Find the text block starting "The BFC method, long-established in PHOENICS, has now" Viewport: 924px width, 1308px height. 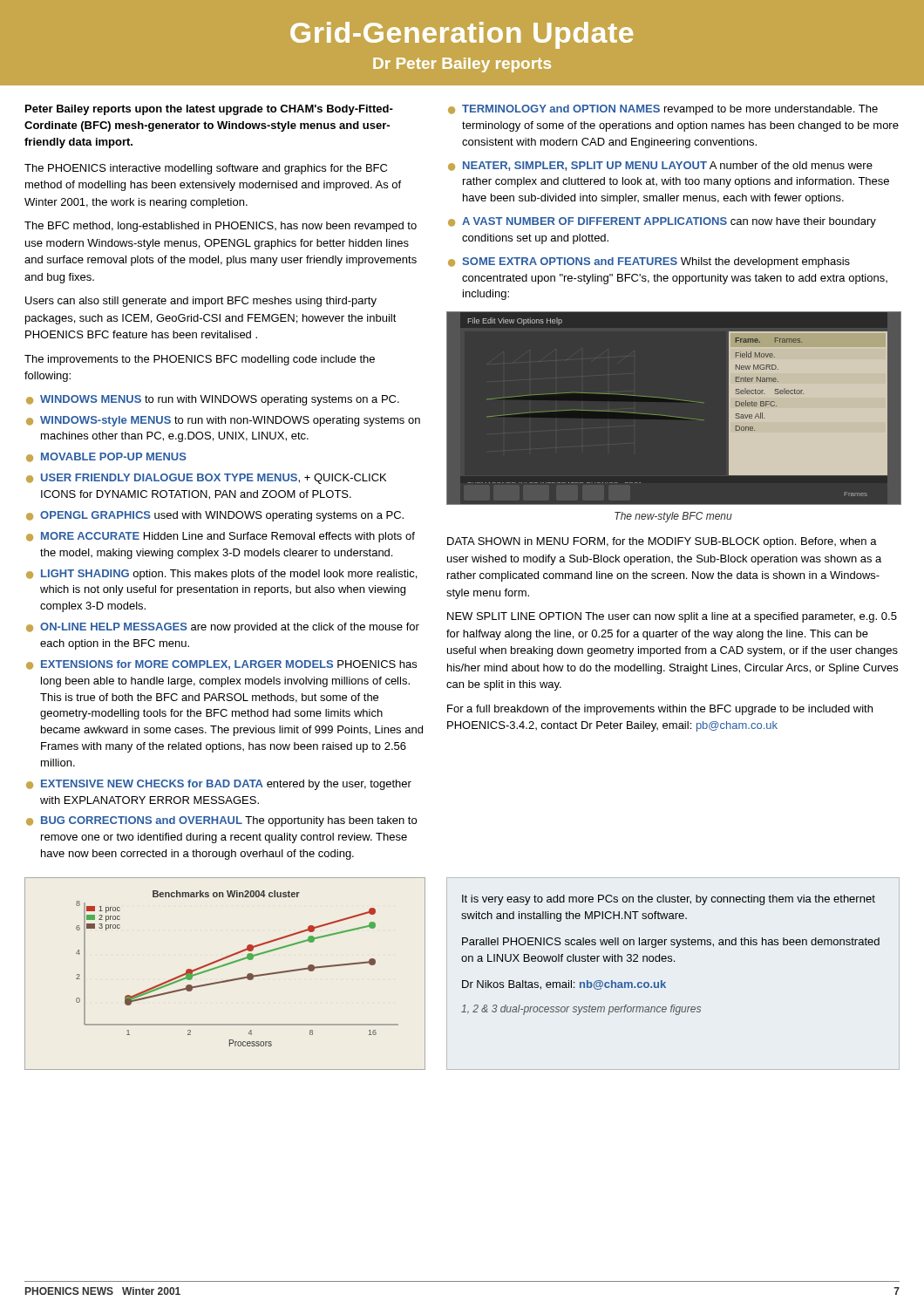click(221, 251)
